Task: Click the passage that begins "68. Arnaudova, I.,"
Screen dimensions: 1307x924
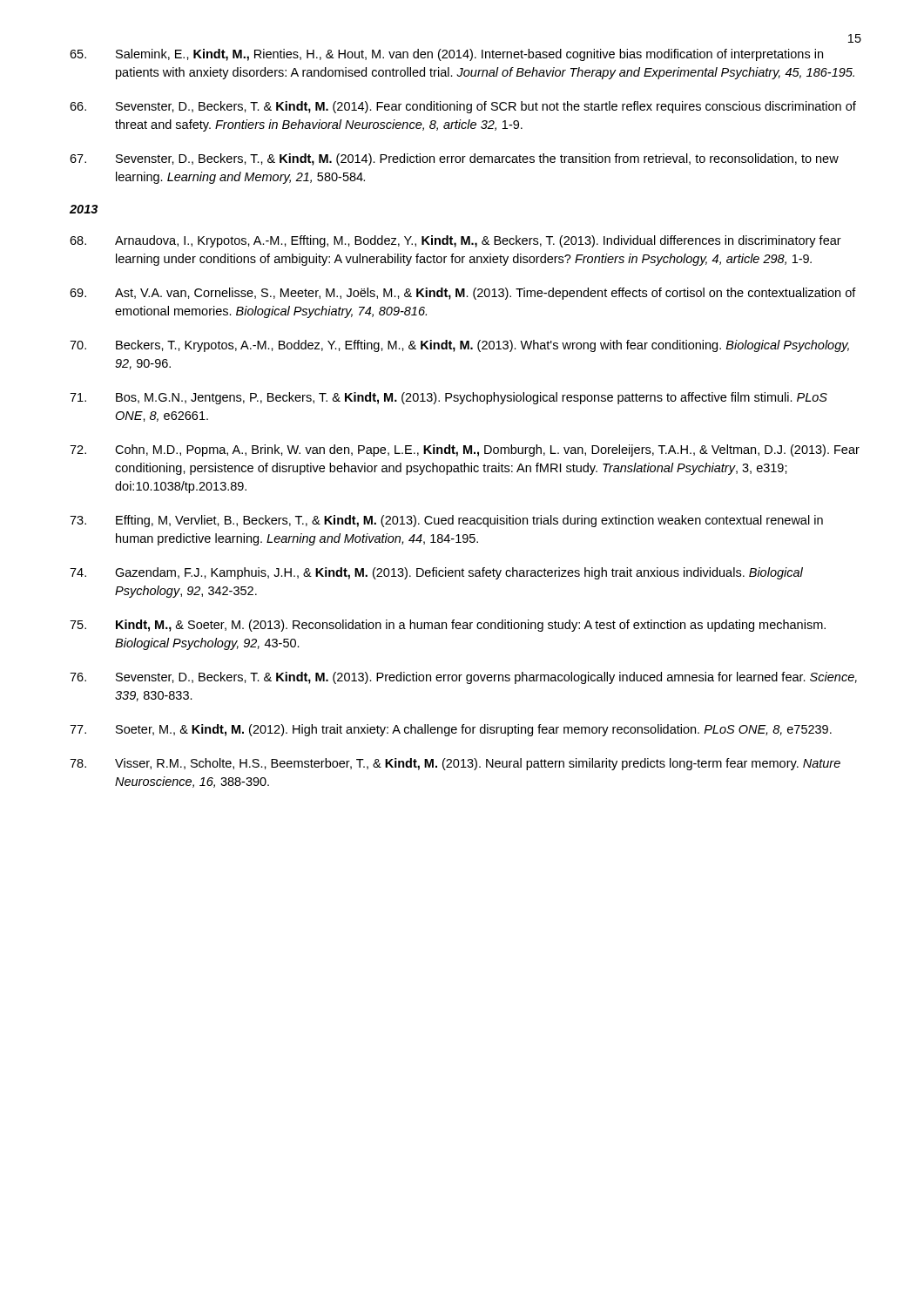Action: coord(465,250)
